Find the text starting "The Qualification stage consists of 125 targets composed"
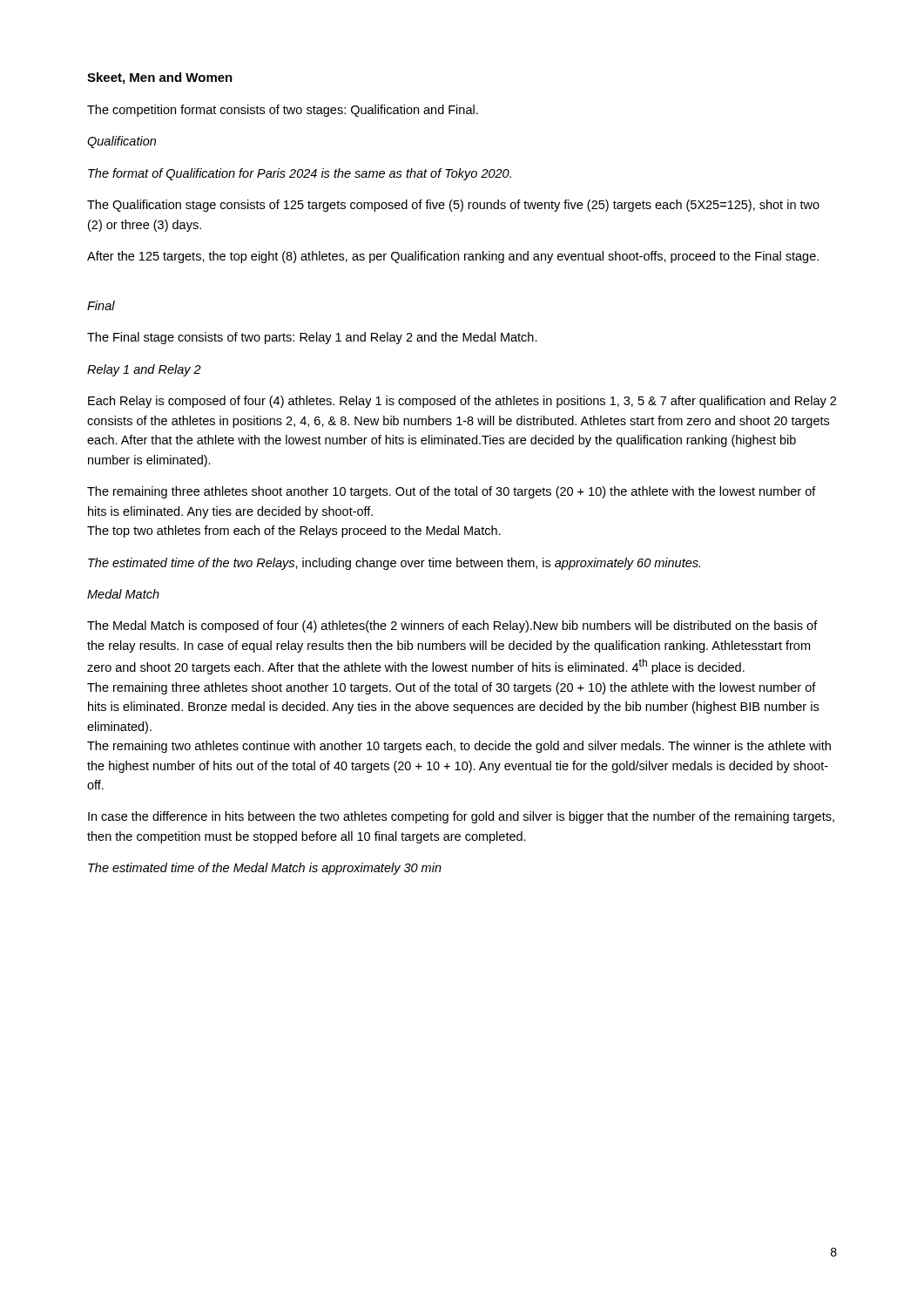Image resolution: width=924 pixels, height=1307 pixels. 453,215
